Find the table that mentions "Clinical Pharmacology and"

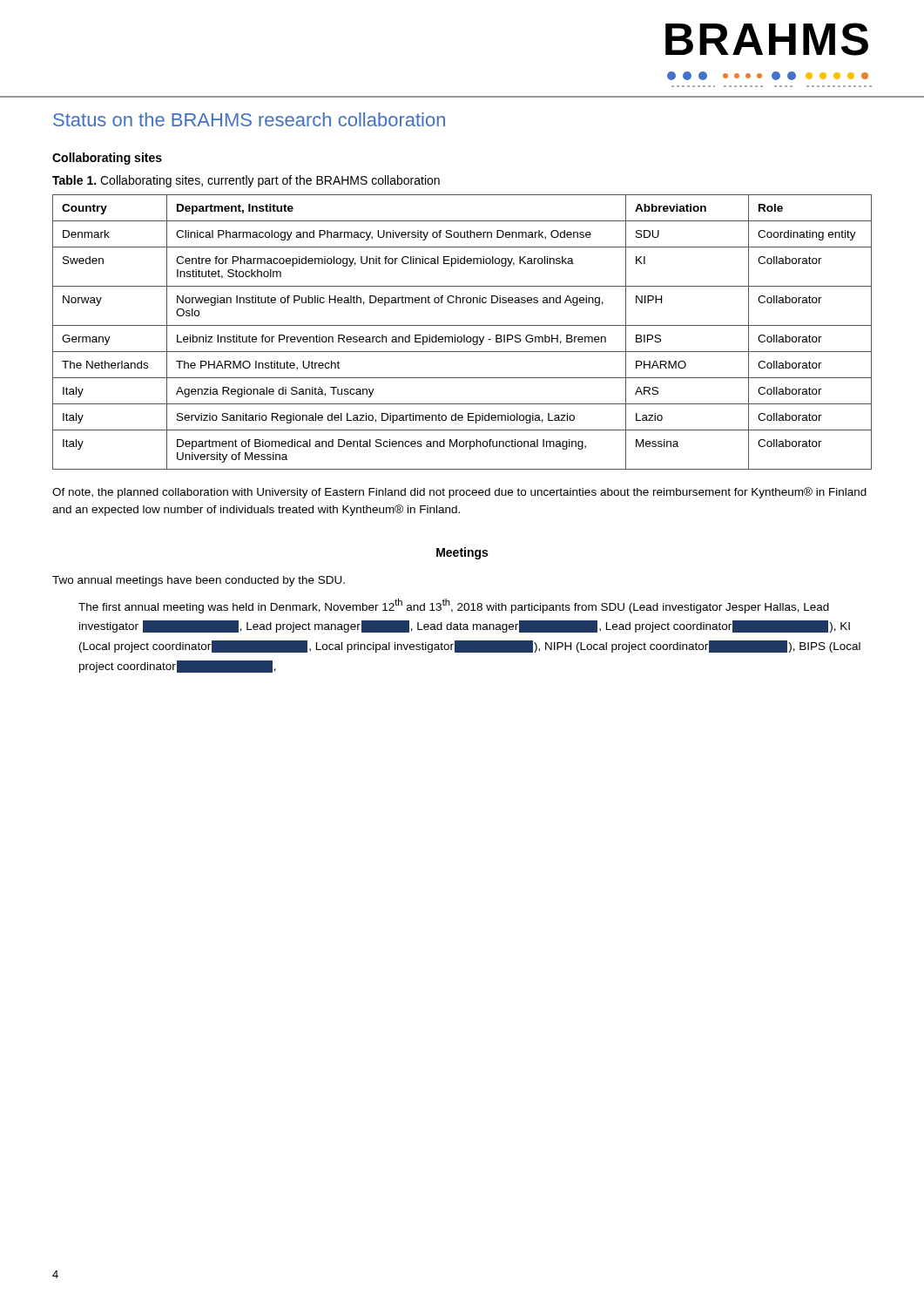(x=462, y=332)
